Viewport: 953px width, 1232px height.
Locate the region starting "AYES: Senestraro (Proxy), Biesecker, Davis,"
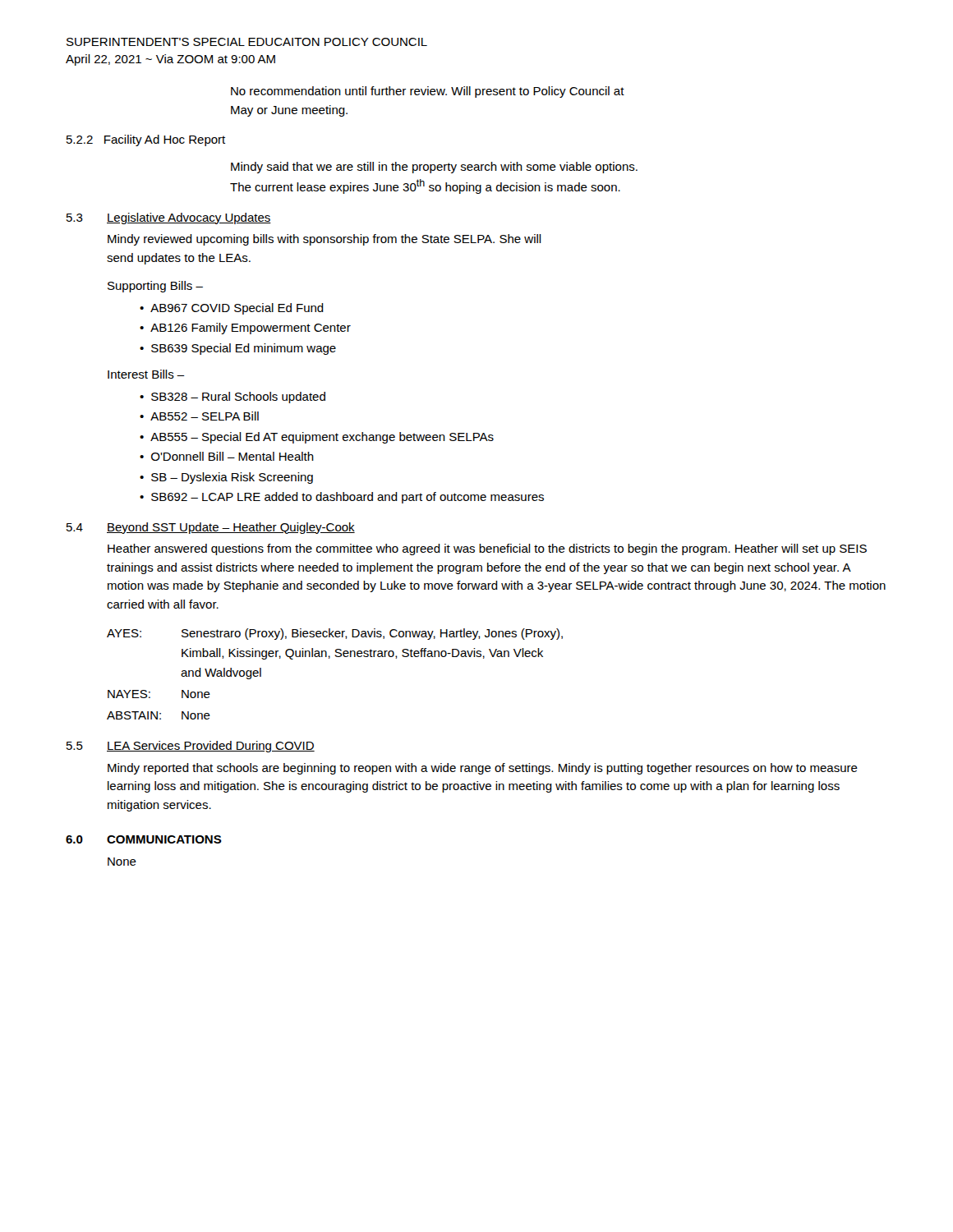point(335,634)
